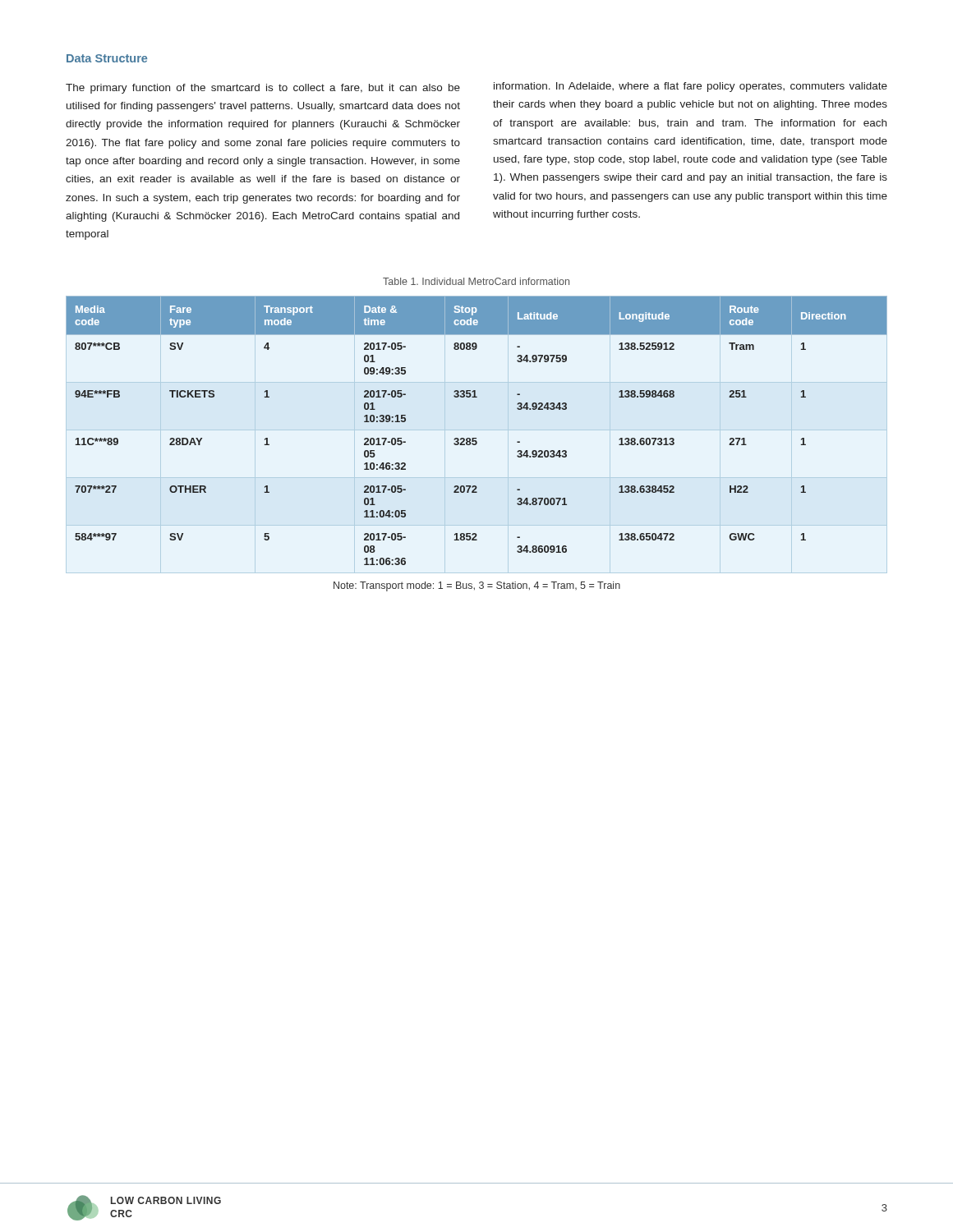Find the passage starting "Table 1. Individual MetroCard"

[x=476, y=282]
